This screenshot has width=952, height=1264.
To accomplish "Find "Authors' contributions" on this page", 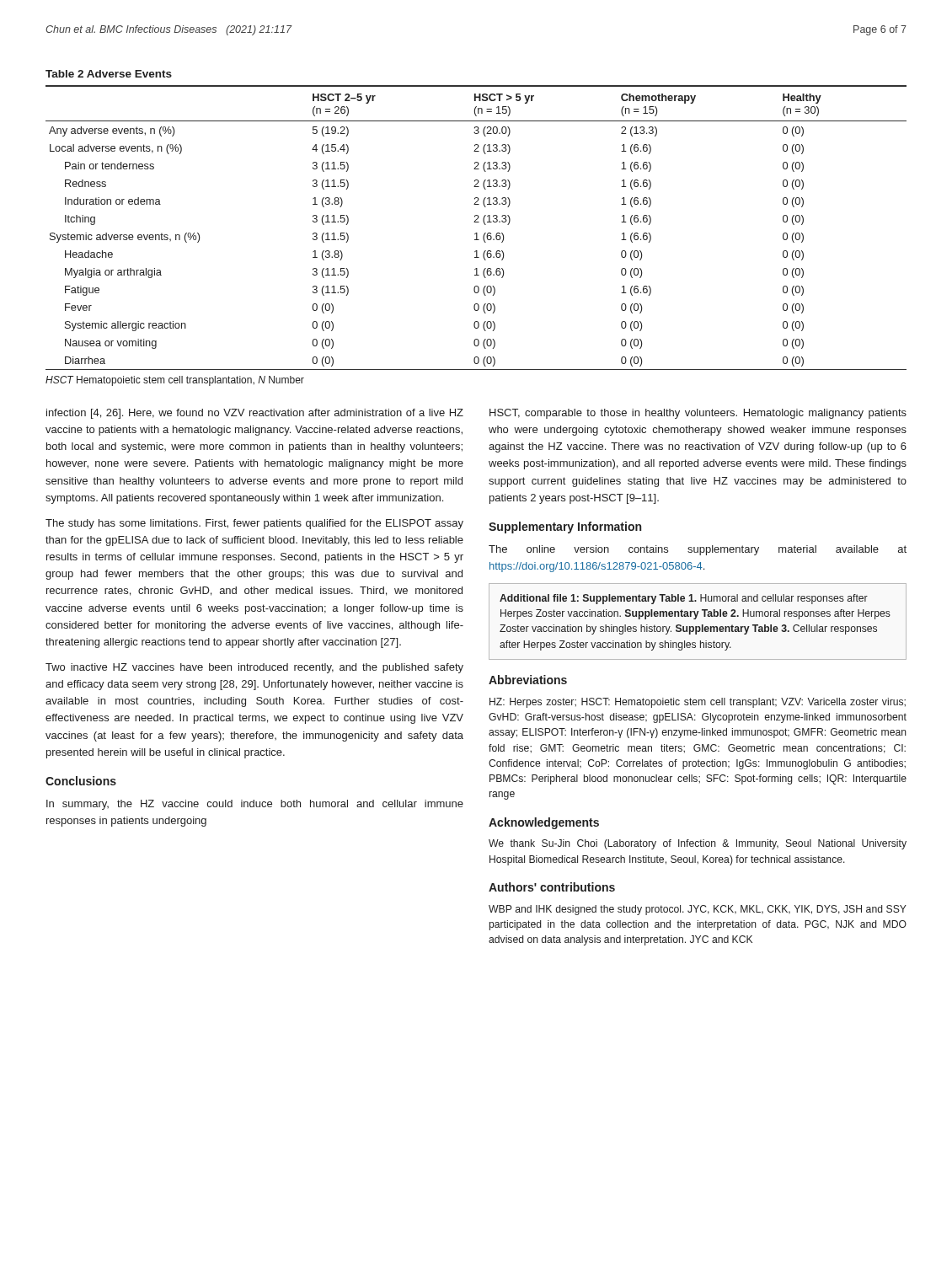I will (552, 887).
